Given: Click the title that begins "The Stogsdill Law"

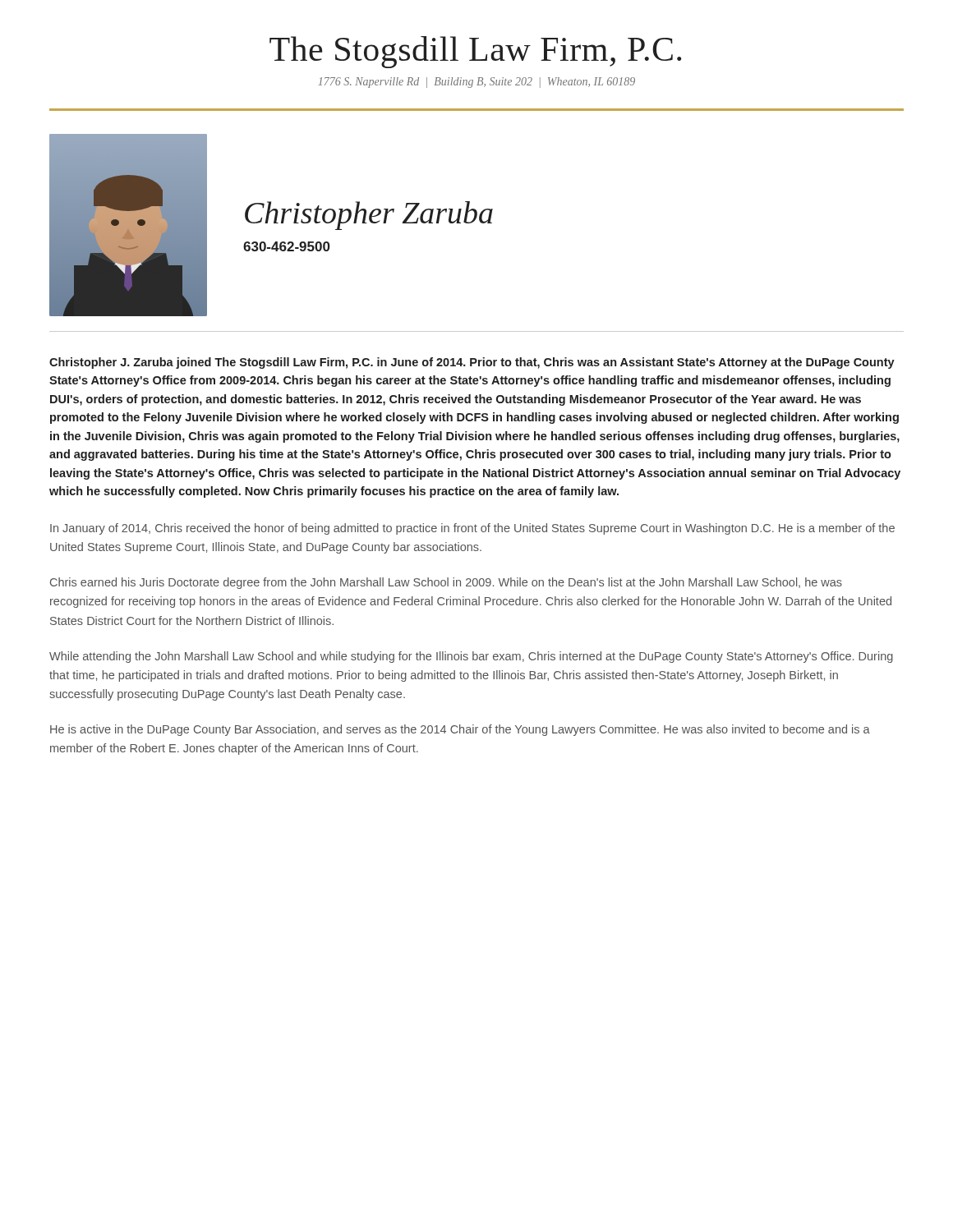Looking at the screenshot, I should pyautogui.click(x=476, y=49).
